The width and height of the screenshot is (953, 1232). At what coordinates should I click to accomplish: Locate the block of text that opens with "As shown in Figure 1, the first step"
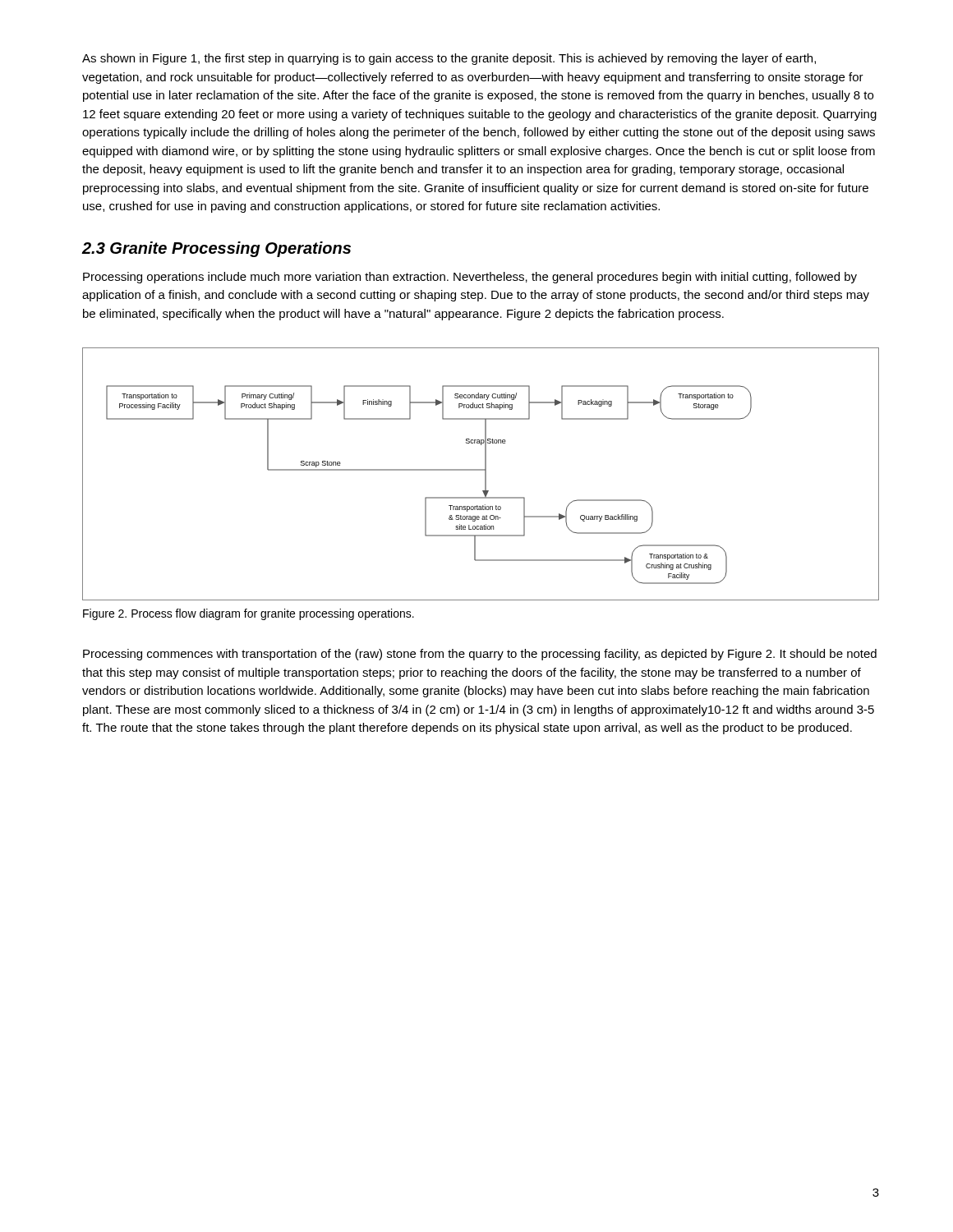tap(480, 132)
